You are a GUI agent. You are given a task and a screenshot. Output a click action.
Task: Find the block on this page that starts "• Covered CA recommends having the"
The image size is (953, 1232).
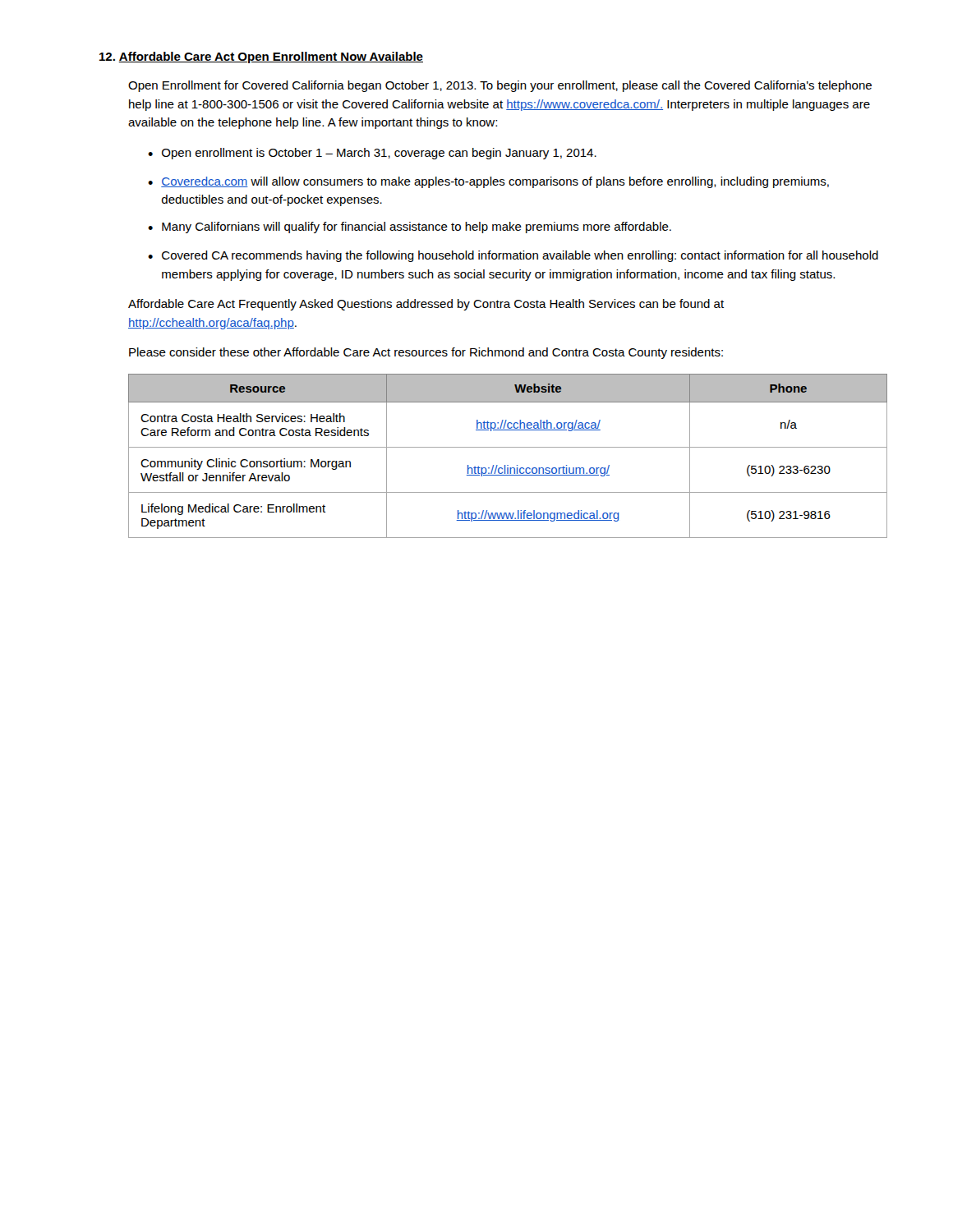(x=518, y=265)
